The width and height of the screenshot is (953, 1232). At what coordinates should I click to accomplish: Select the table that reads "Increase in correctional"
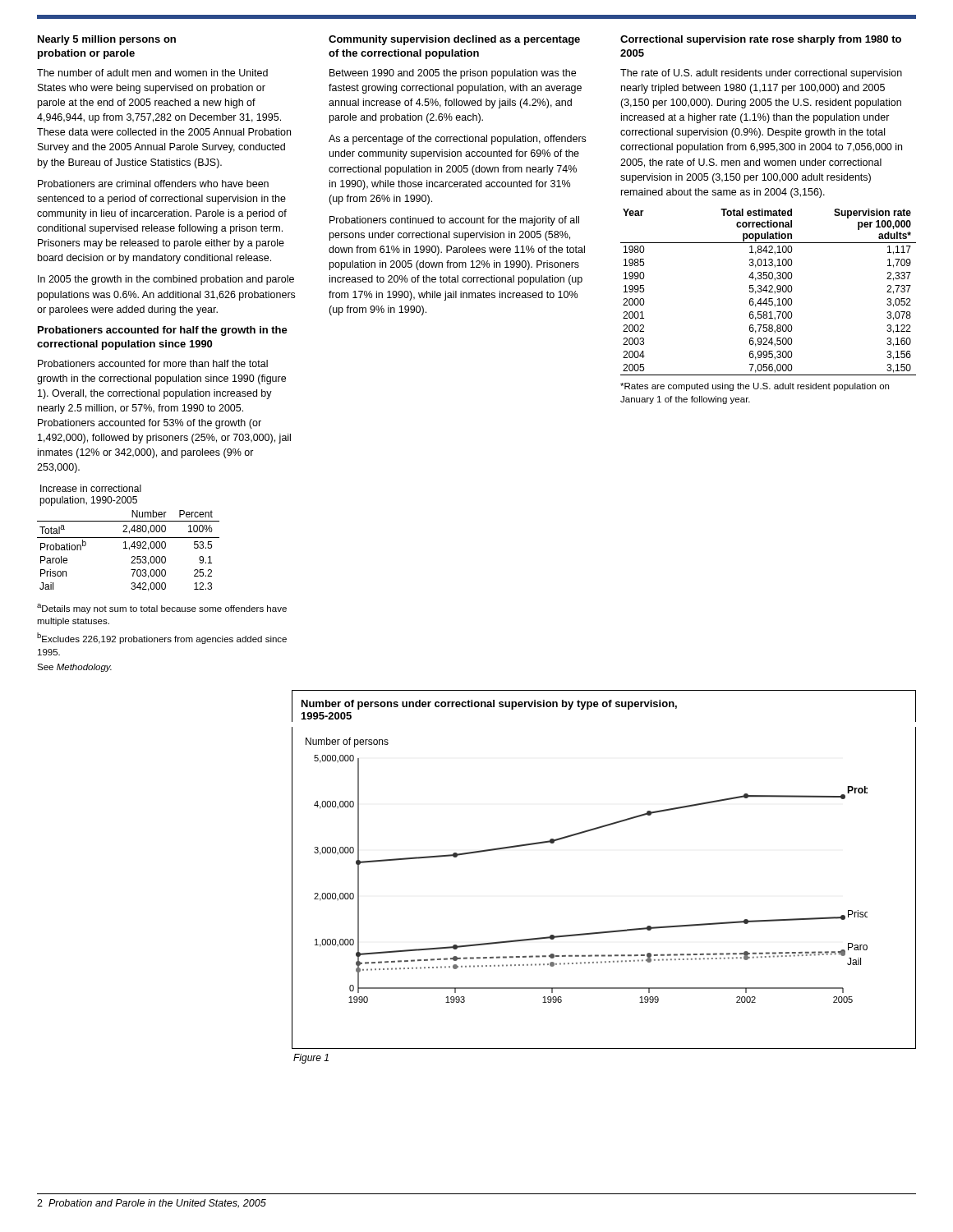166,537
